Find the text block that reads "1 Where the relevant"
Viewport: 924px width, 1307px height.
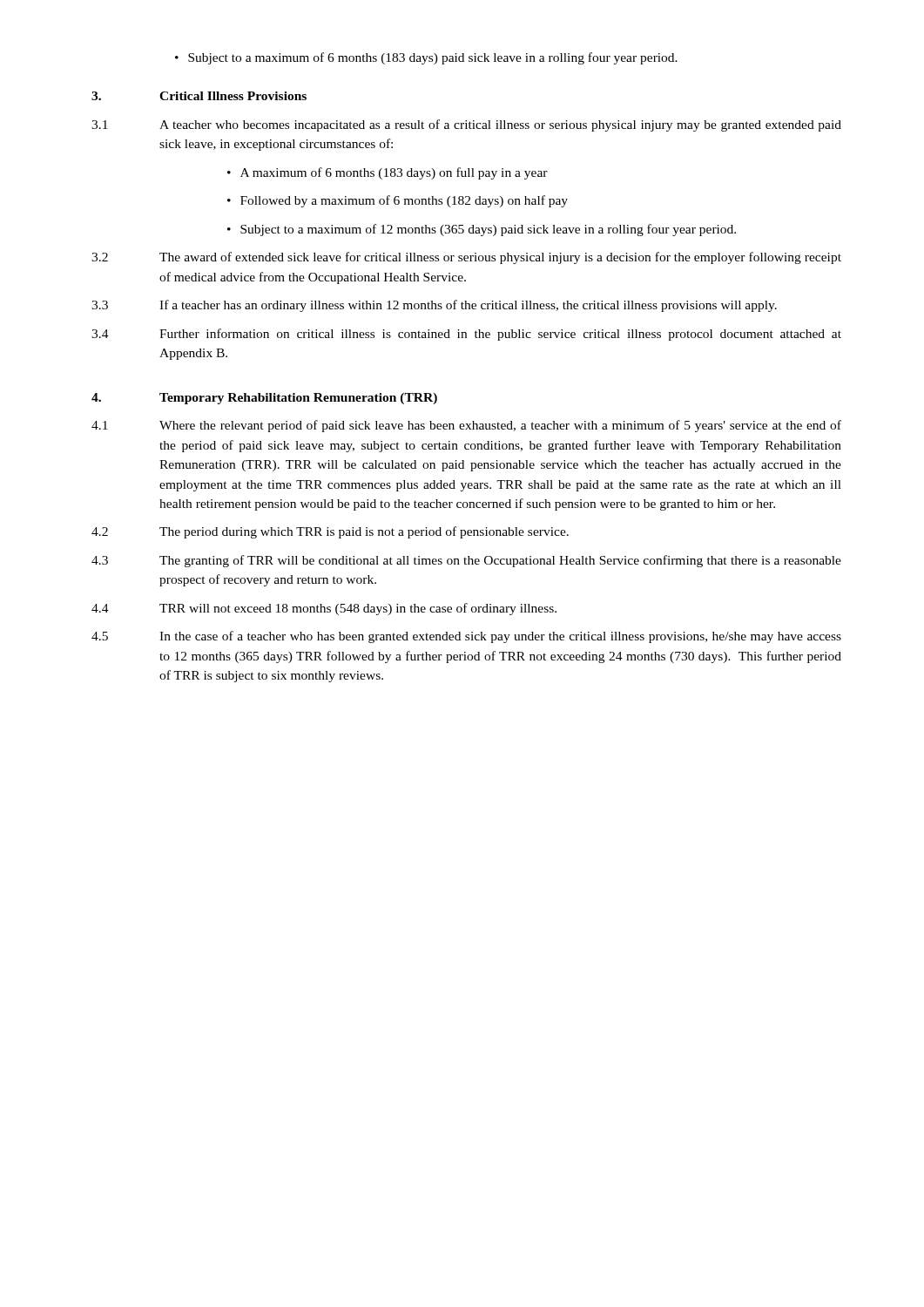(466, 465)
